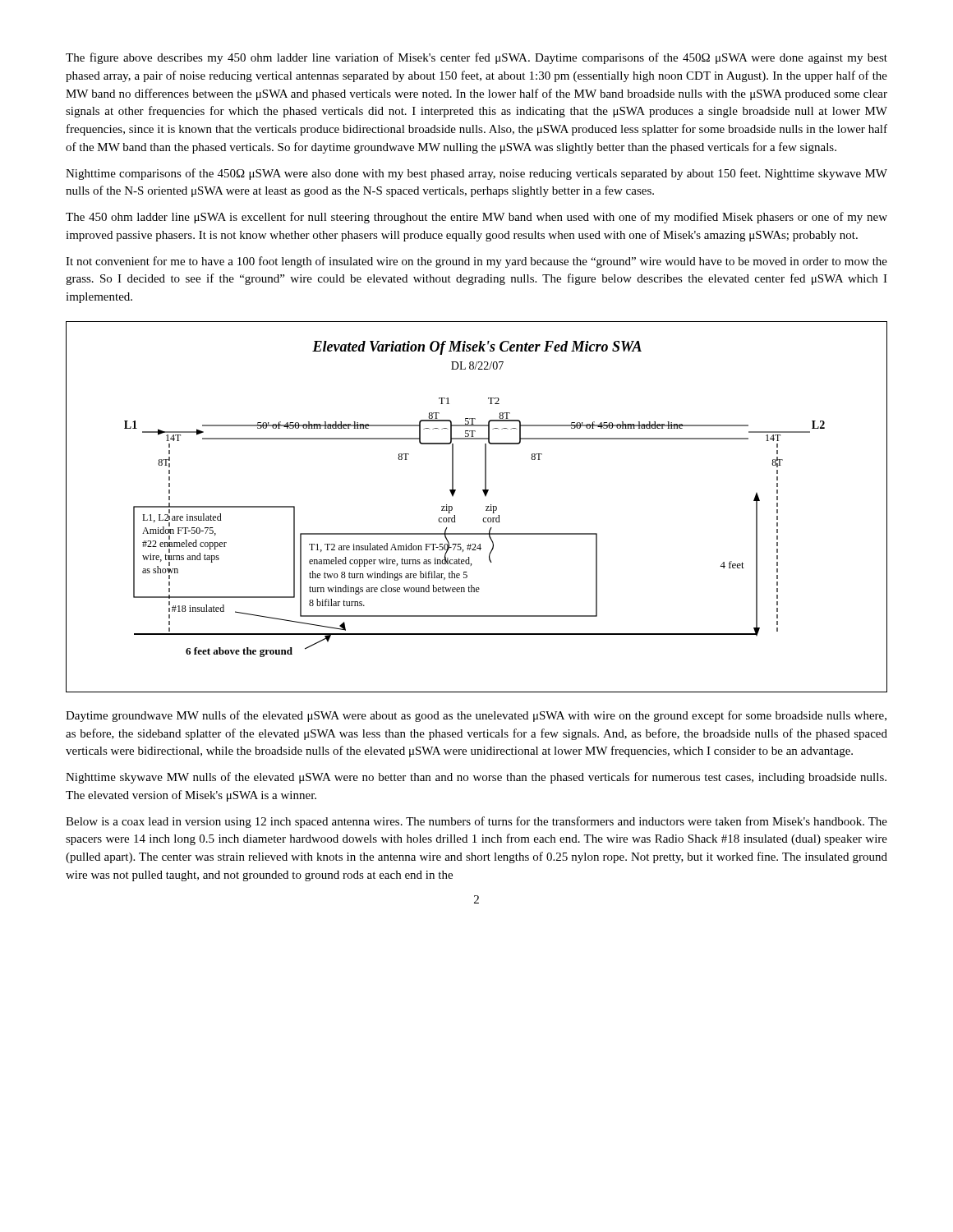This screenshot has height=1232, width=953.
Task: Click the passage that begins "The figure above describes my"
Action: pos(476,103)
